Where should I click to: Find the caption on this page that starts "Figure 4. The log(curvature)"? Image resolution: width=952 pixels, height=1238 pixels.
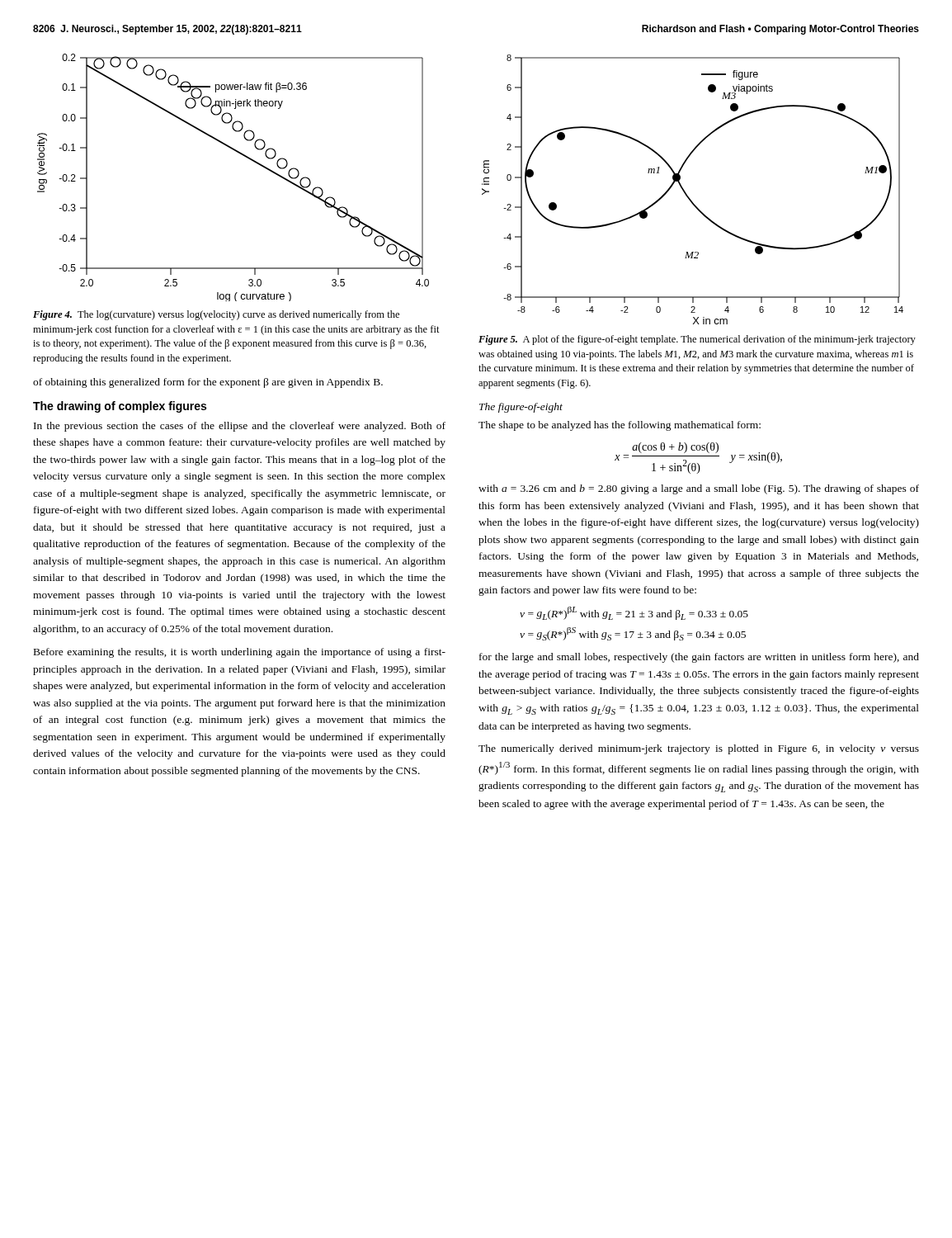[x=236, y=336]
